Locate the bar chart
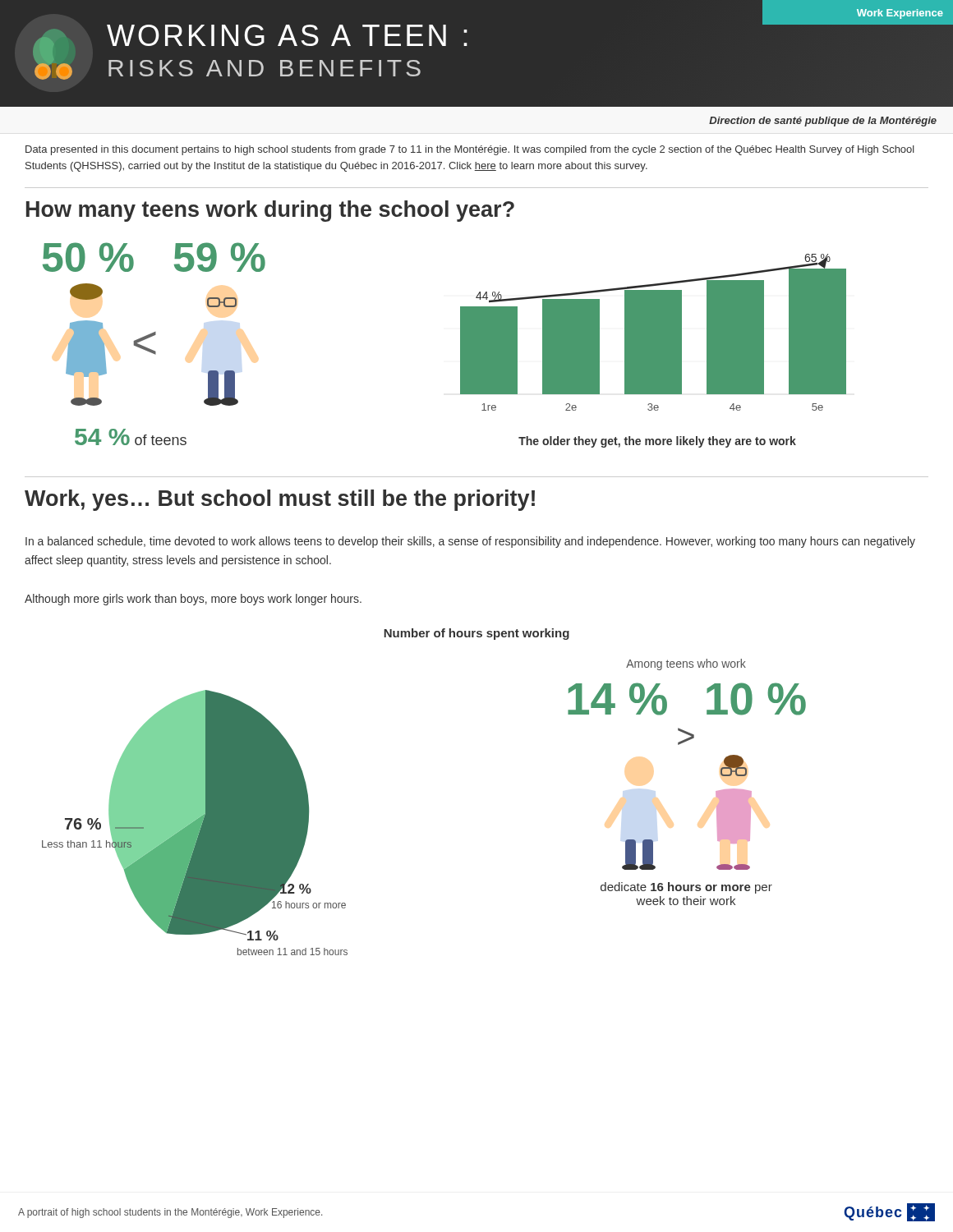Screen dimensions: 1232x953 coord(657,345)
